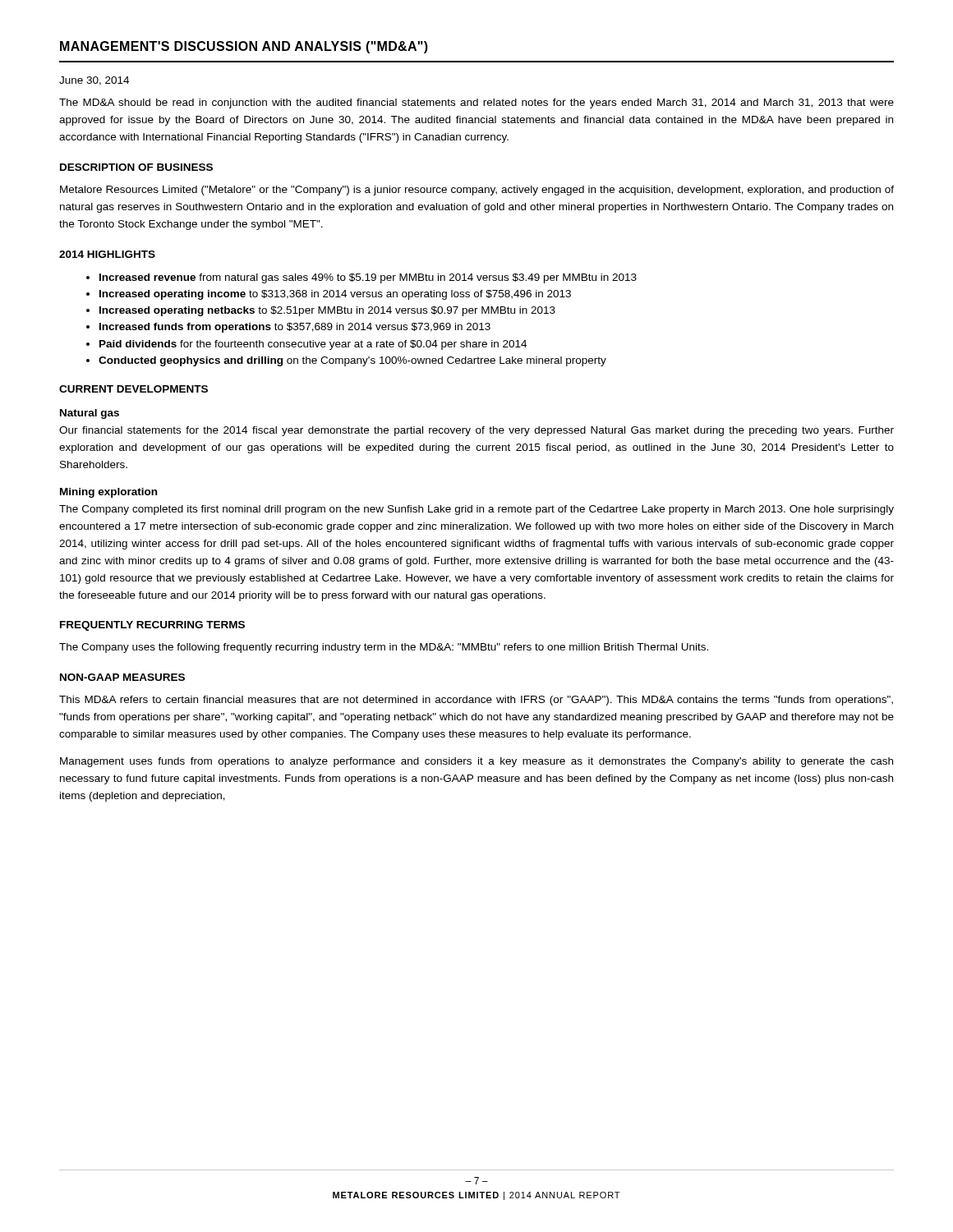
Task: Select the text starting "June 30, 2014"
Action: pos(94,80)
